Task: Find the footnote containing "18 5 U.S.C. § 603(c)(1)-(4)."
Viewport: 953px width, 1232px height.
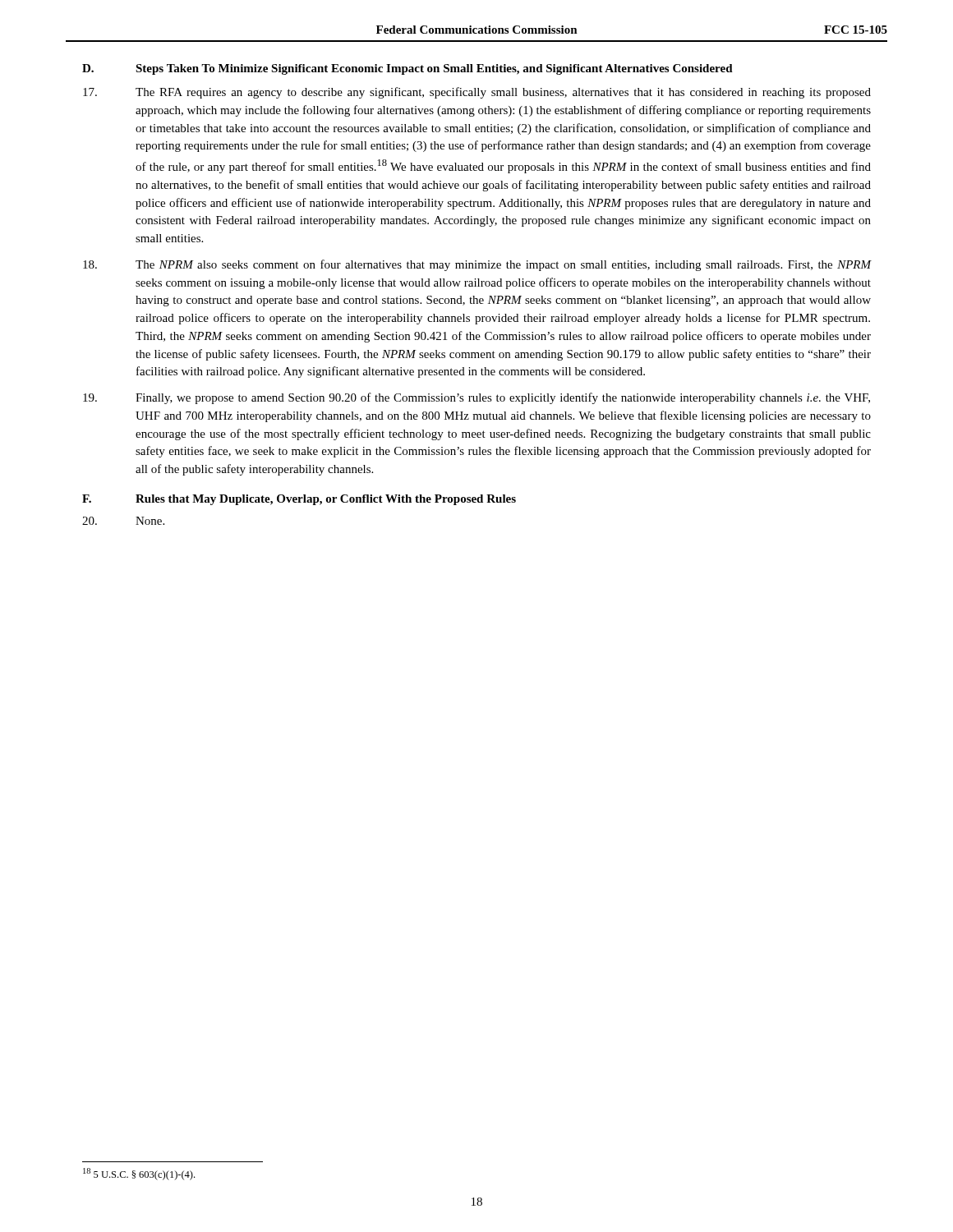Action: pyautogui.click(x=139, y=1174)
